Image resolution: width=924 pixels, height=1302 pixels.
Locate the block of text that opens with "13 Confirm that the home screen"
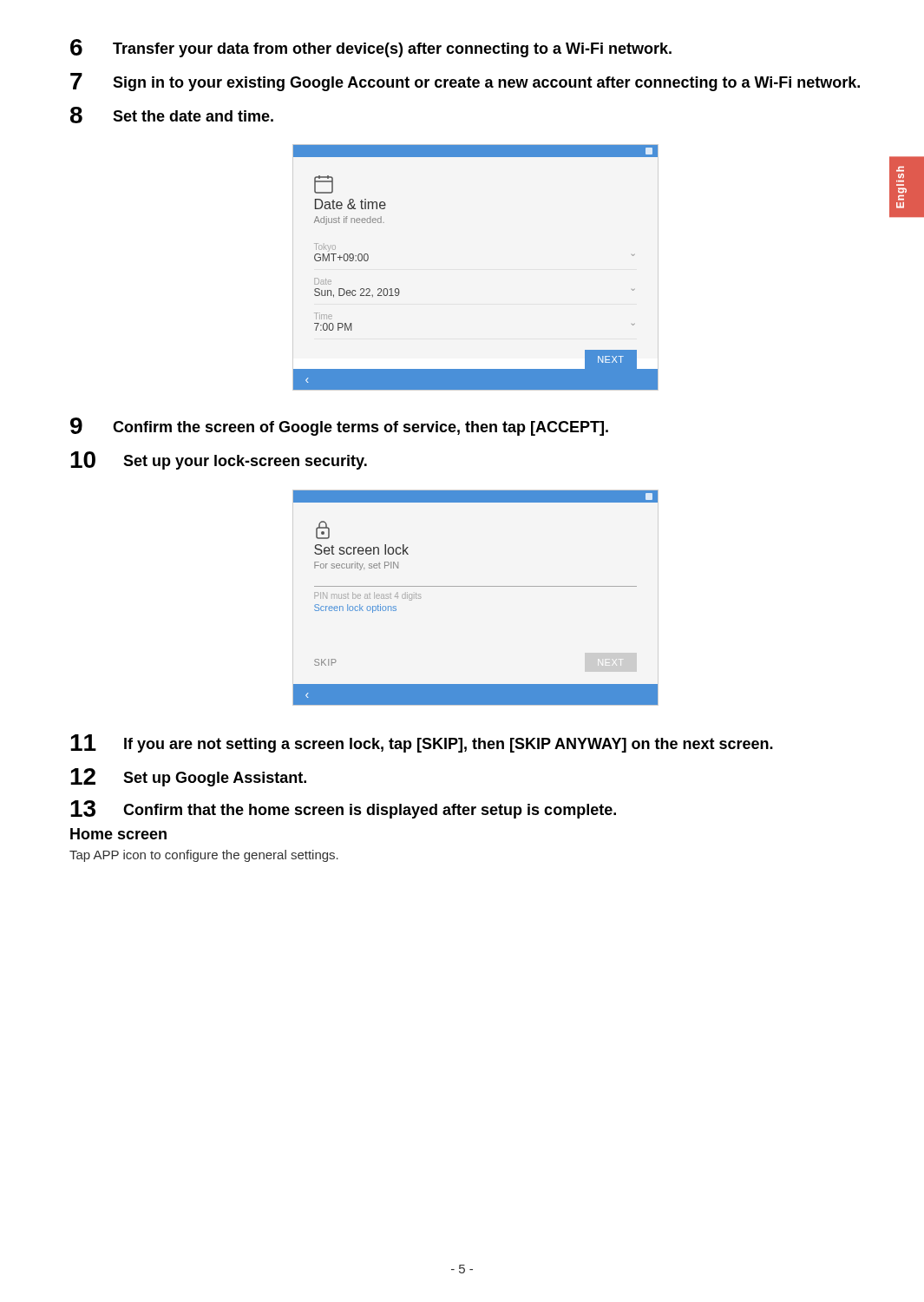point(343,809)
